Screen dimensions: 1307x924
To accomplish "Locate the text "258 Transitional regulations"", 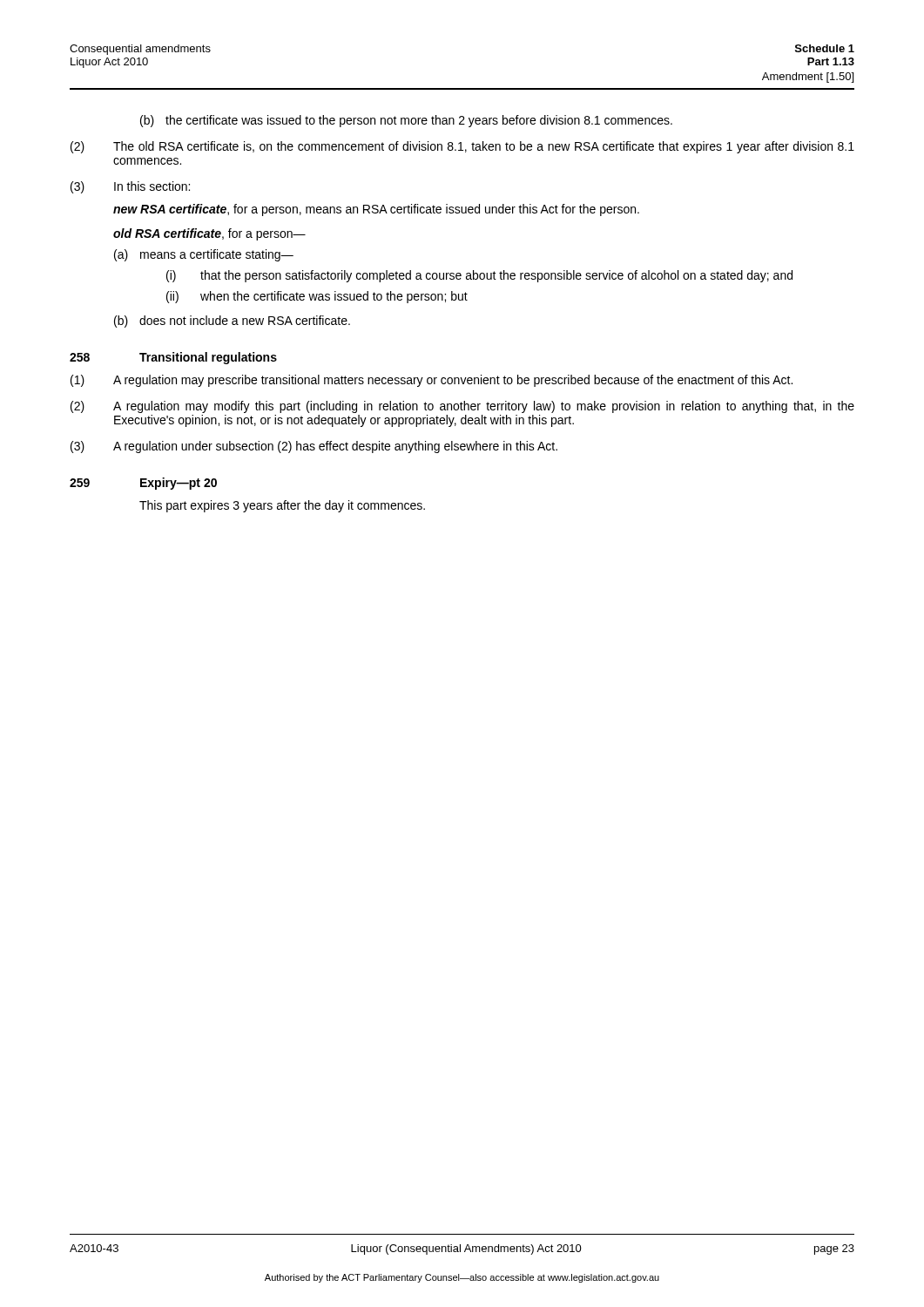I will 173,357.
